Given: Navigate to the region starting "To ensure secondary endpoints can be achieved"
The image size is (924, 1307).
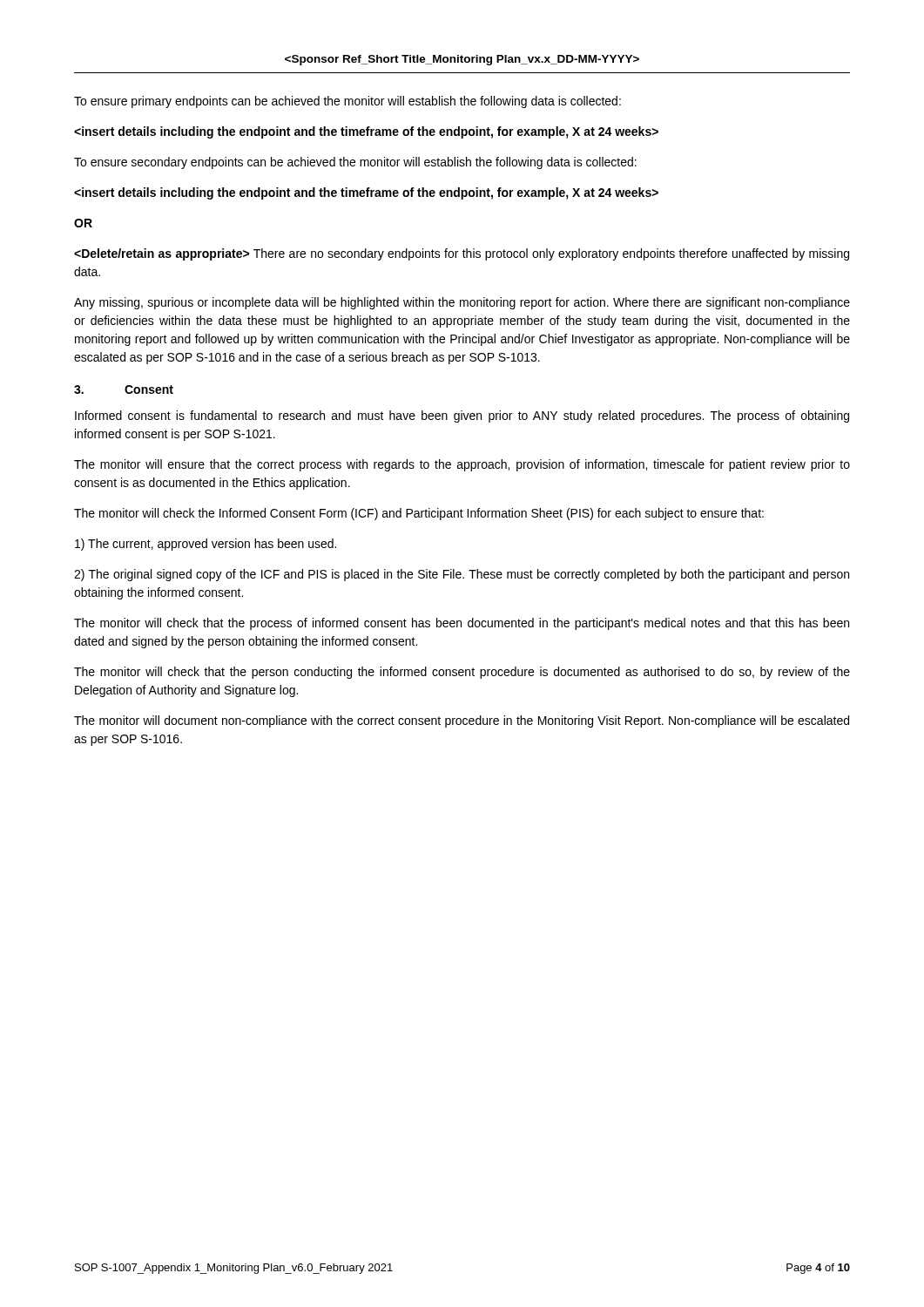Looking at the screenshot, I should pos(356,162).
